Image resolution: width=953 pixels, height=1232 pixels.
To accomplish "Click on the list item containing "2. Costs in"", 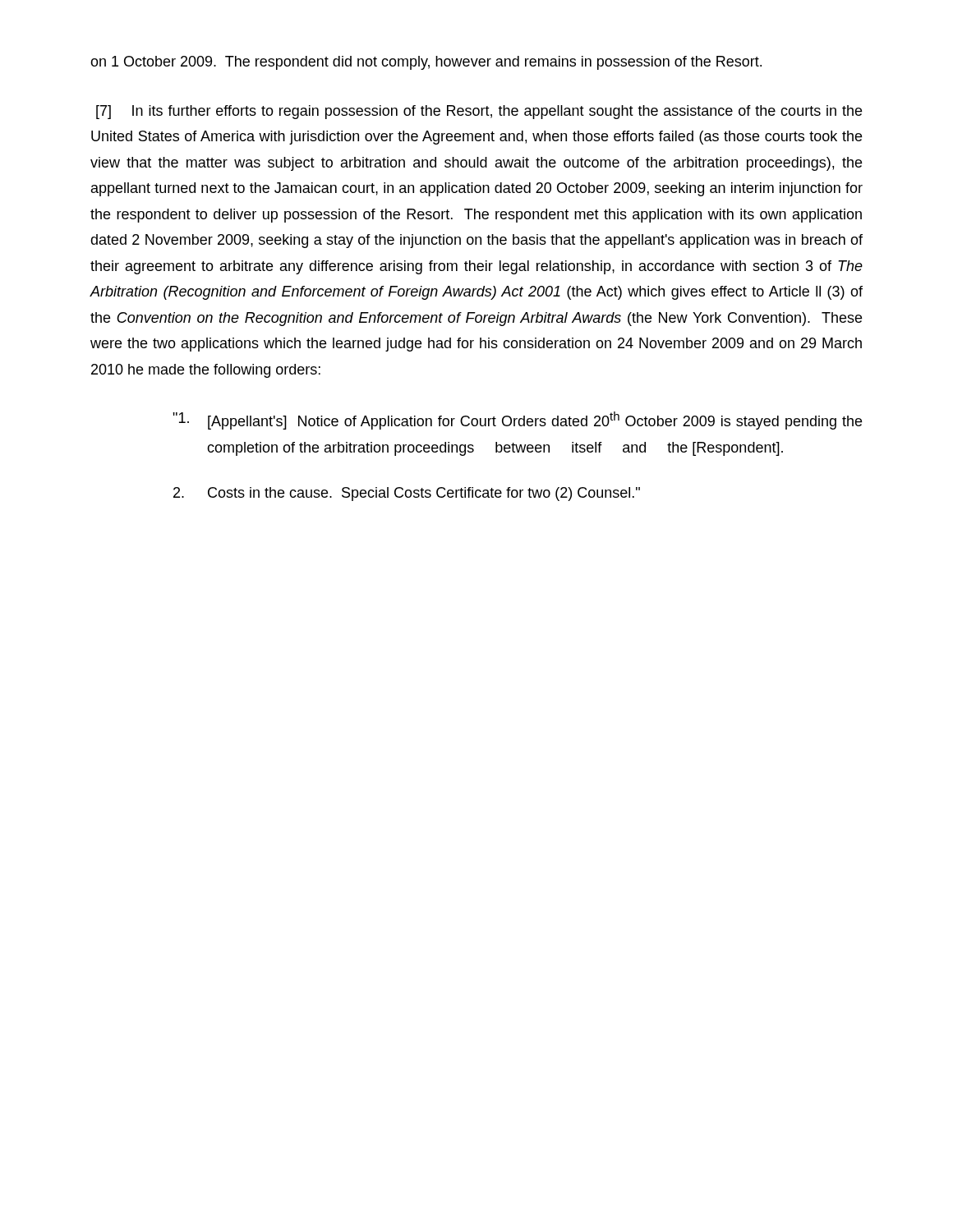I will pos(518,493).
